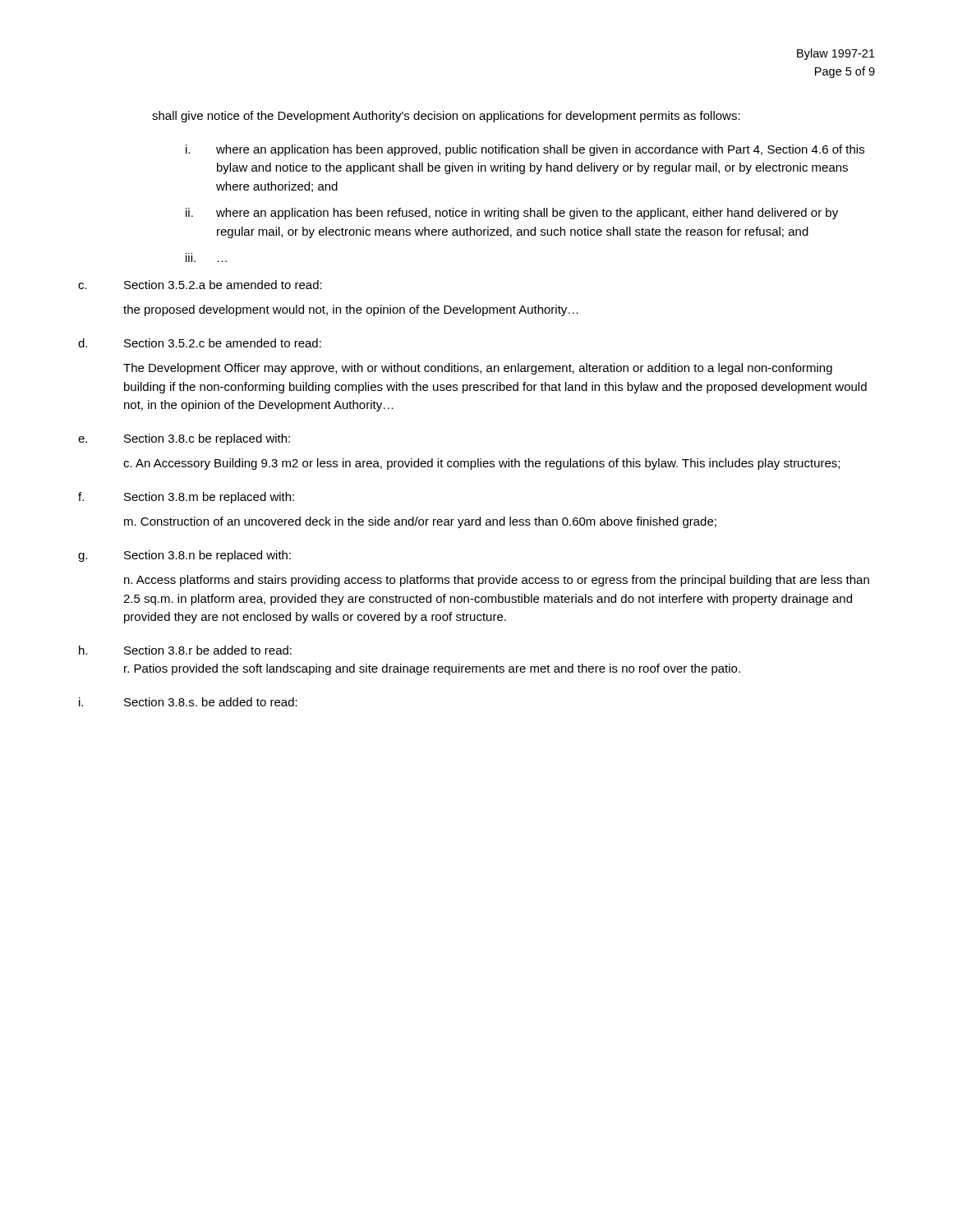The width and height of the screenshot is (953, 1232).
Task: Click the passage that begins "e. Section 3.8.c be"
Action: pos(184,439)
